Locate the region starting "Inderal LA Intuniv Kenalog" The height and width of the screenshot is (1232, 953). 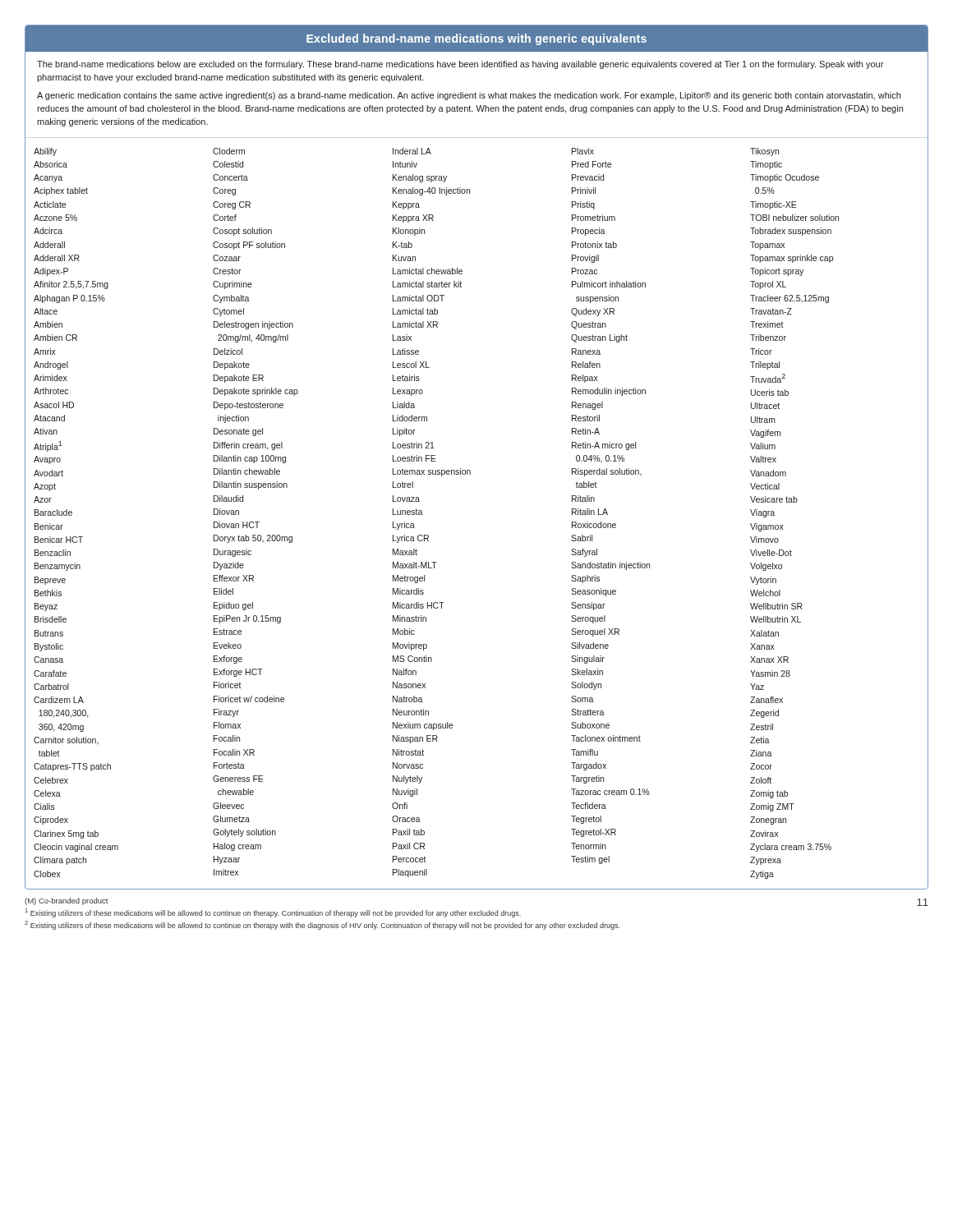pos(431,512)
